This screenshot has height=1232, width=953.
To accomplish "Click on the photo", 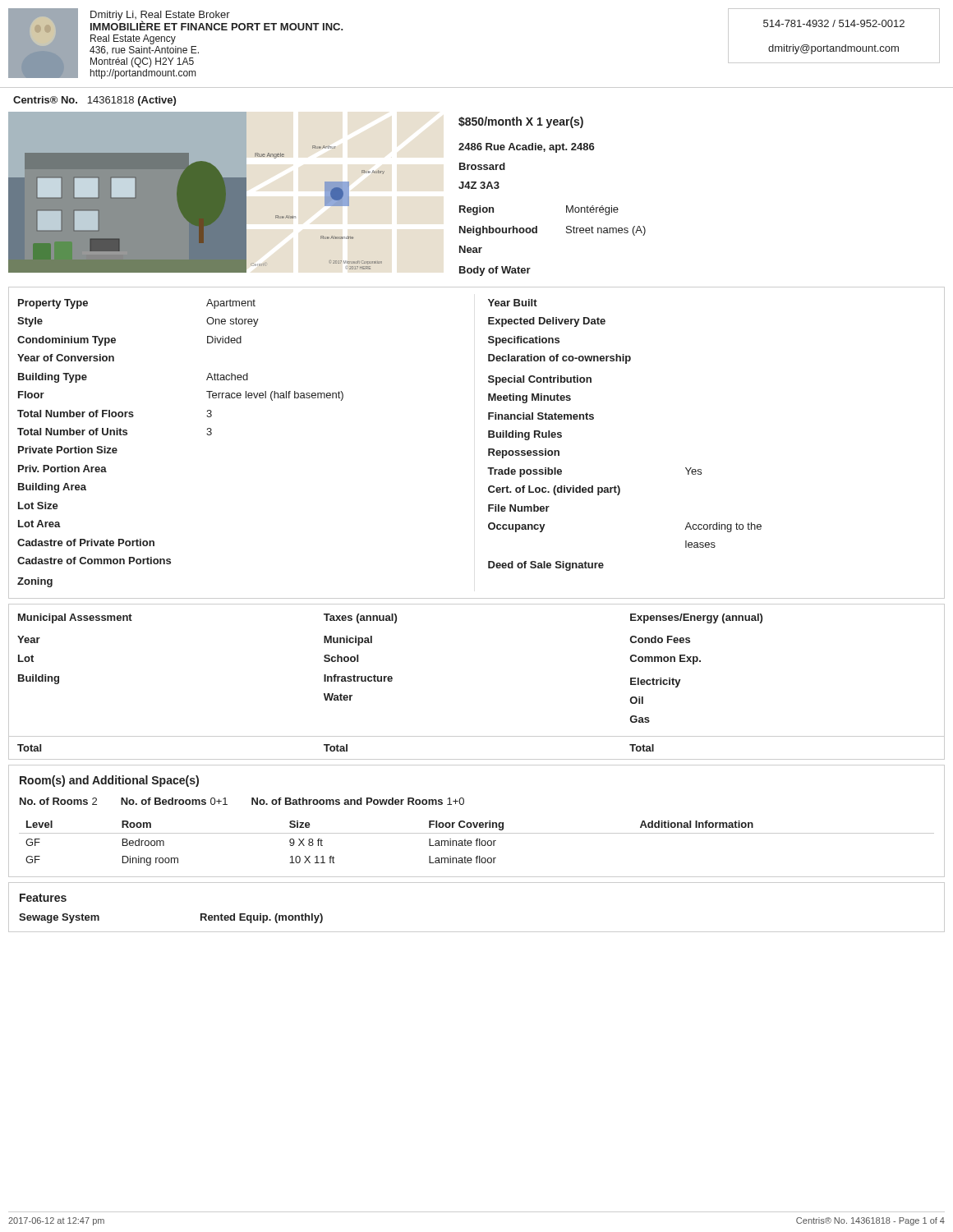I will [x=127, y=192].
